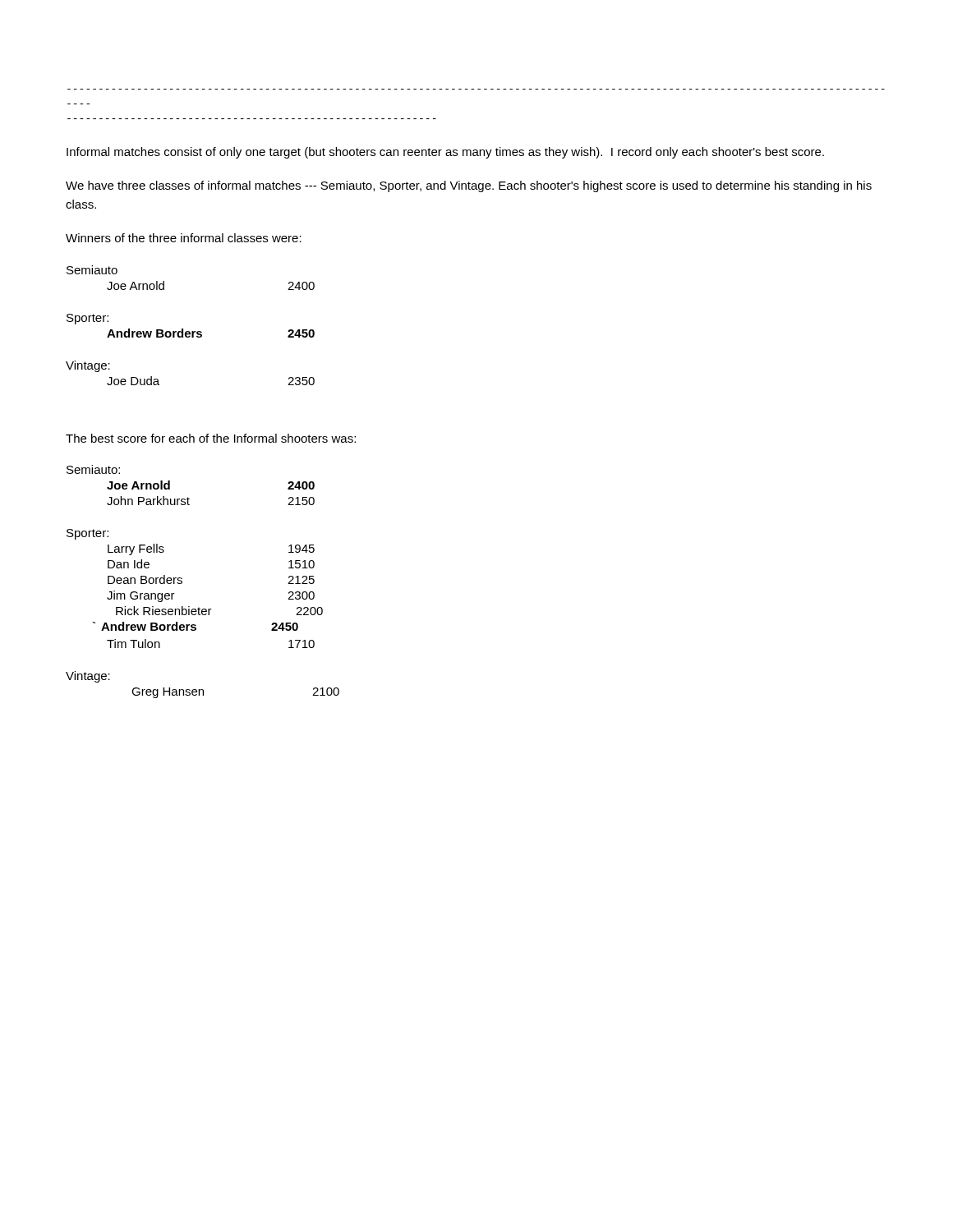Find the element starting "We have three classes"
This screenshot has height=1232, width=953.
click(469, 195)
